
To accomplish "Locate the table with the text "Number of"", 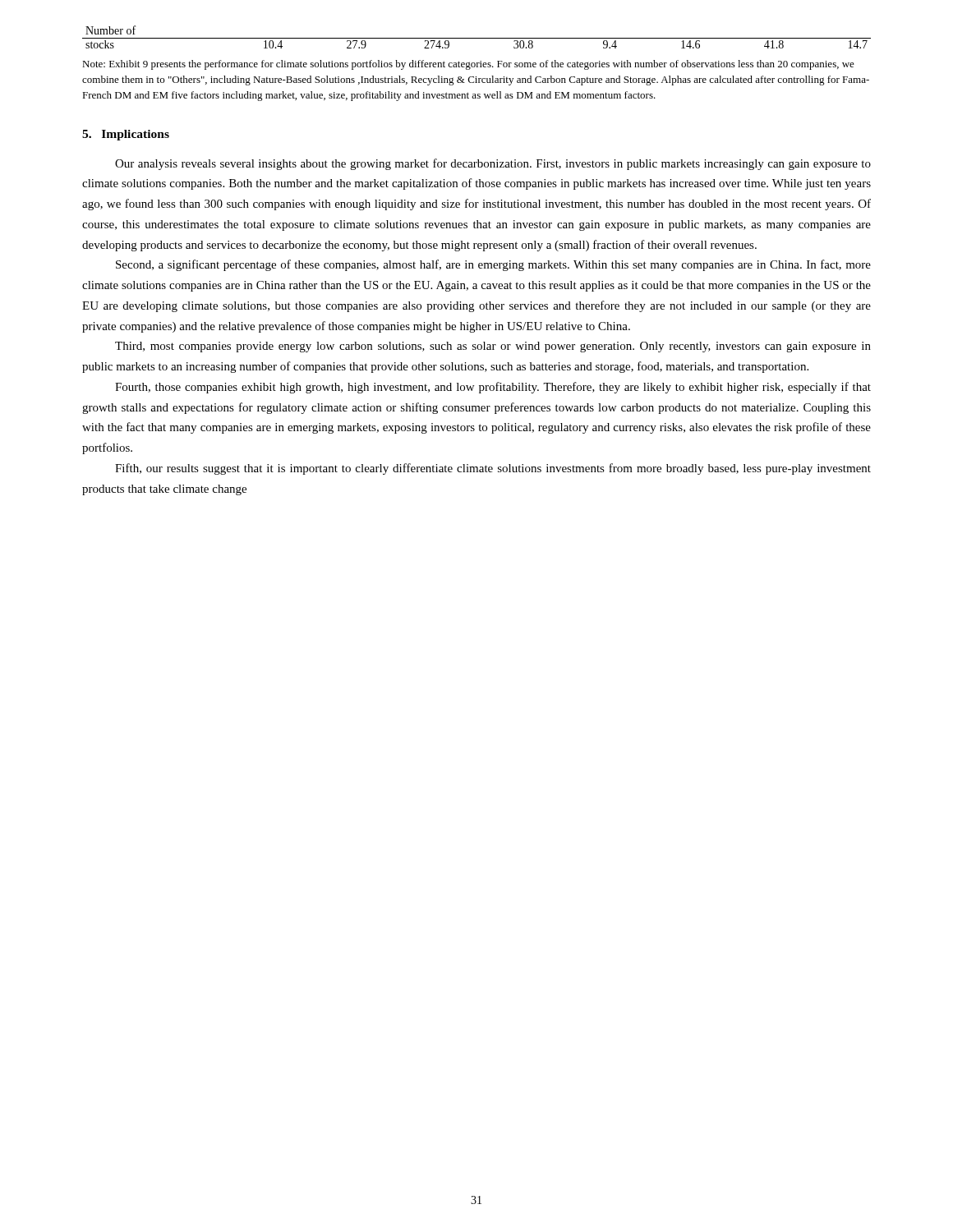I will 476,38.
